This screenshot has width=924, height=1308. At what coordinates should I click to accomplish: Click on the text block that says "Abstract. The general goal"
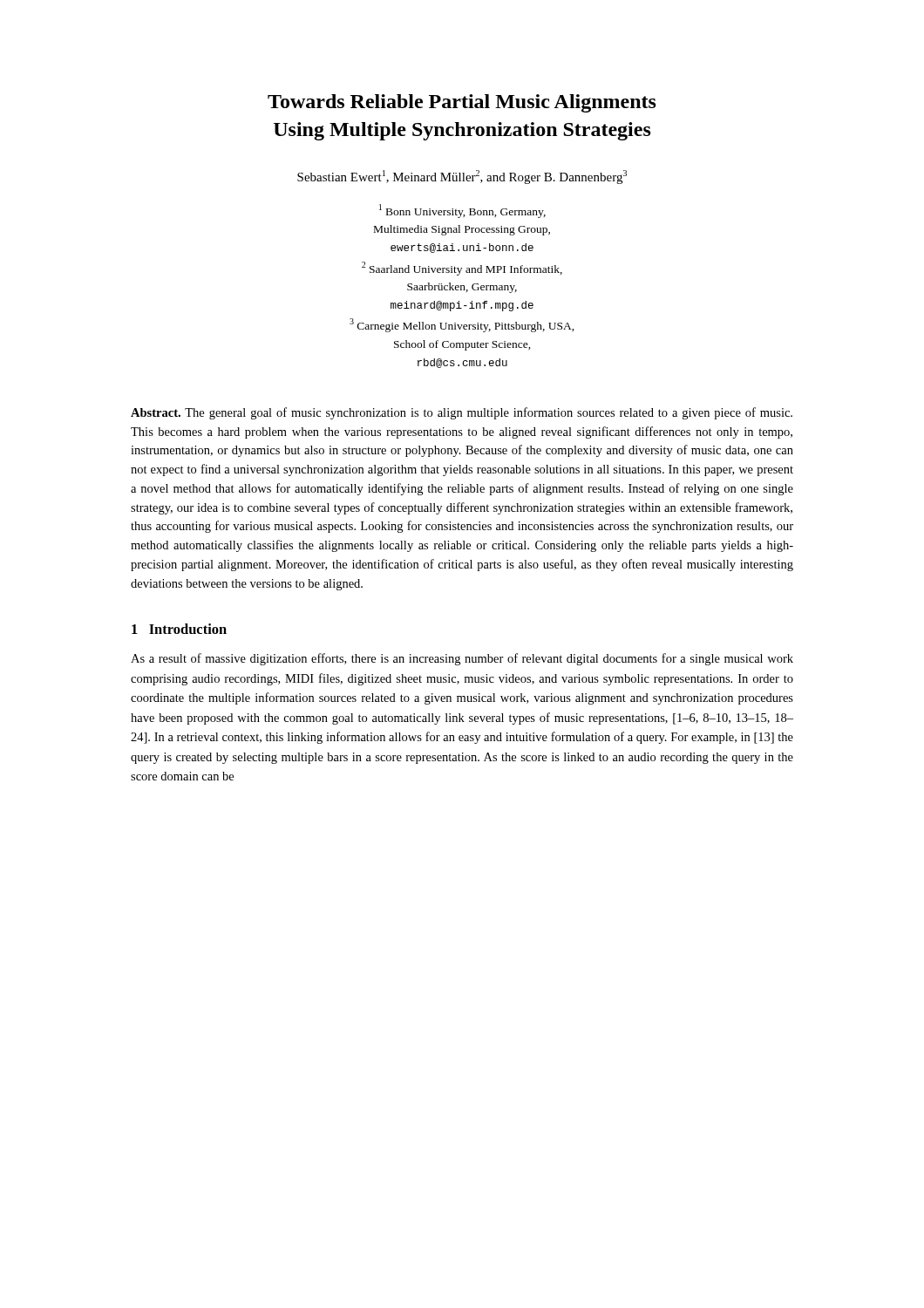click(x=462, y=498)
